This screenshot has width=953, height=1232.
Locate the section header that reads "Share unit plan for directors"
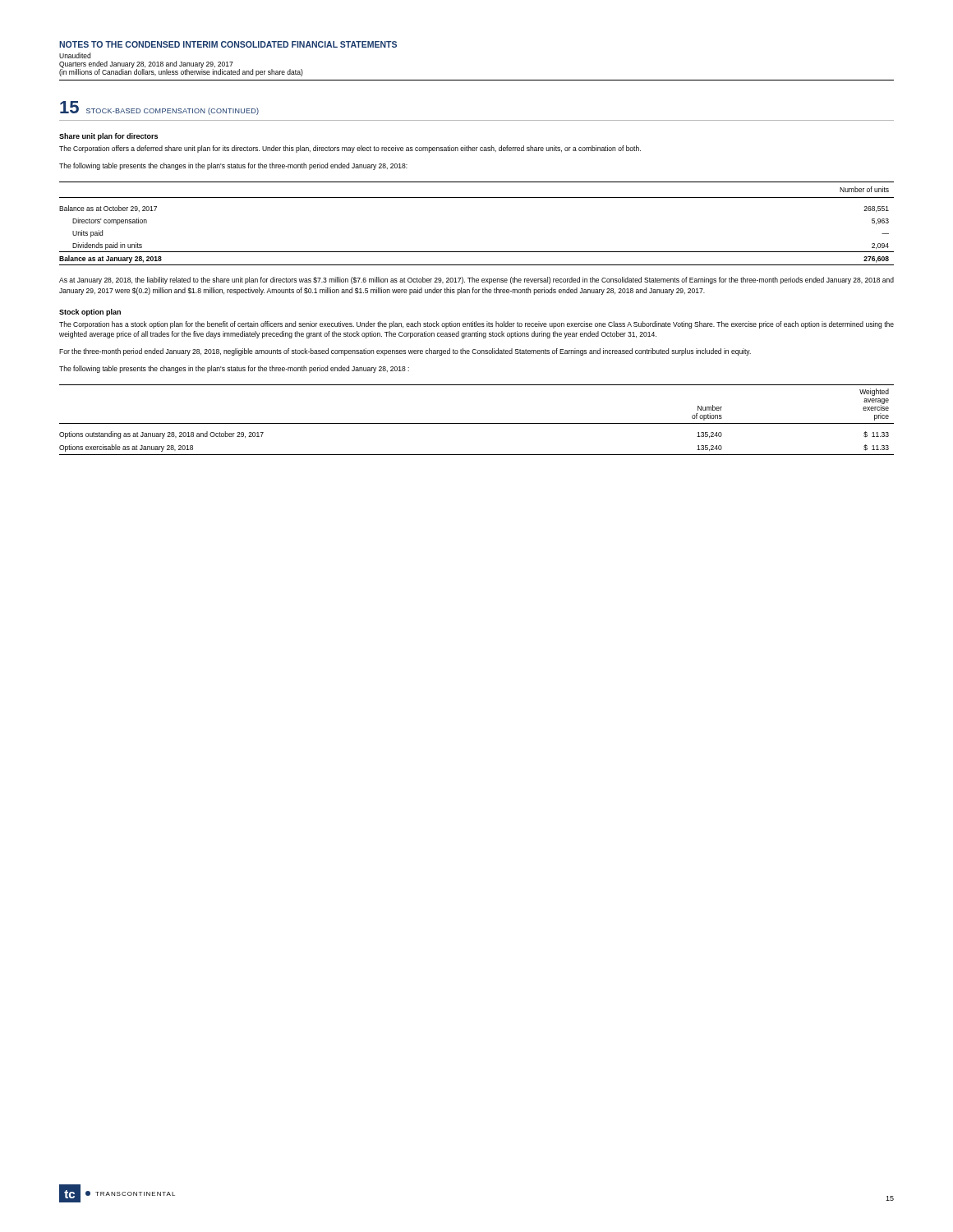[109, 136]
